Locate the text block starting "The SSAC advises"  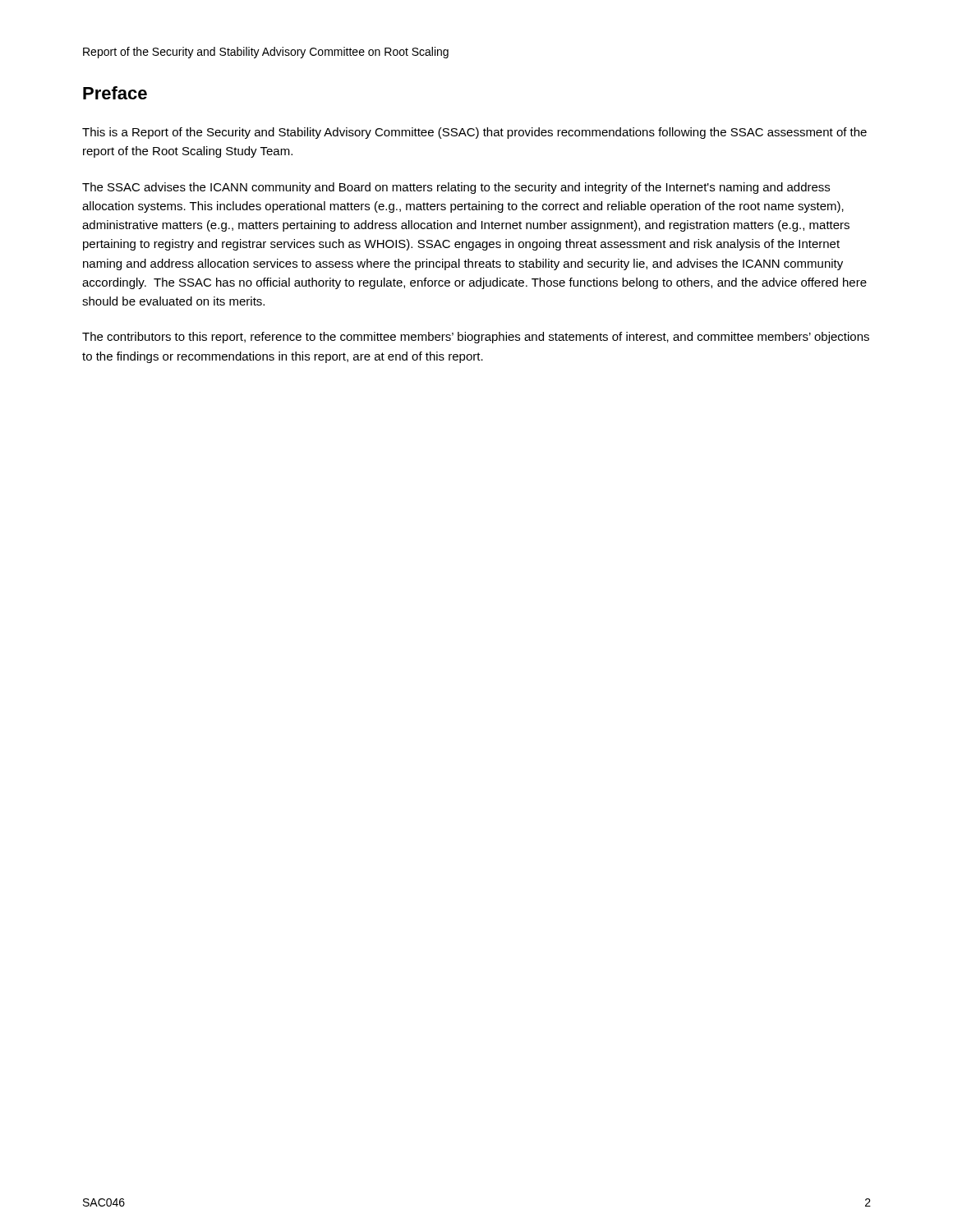[474, 244]
